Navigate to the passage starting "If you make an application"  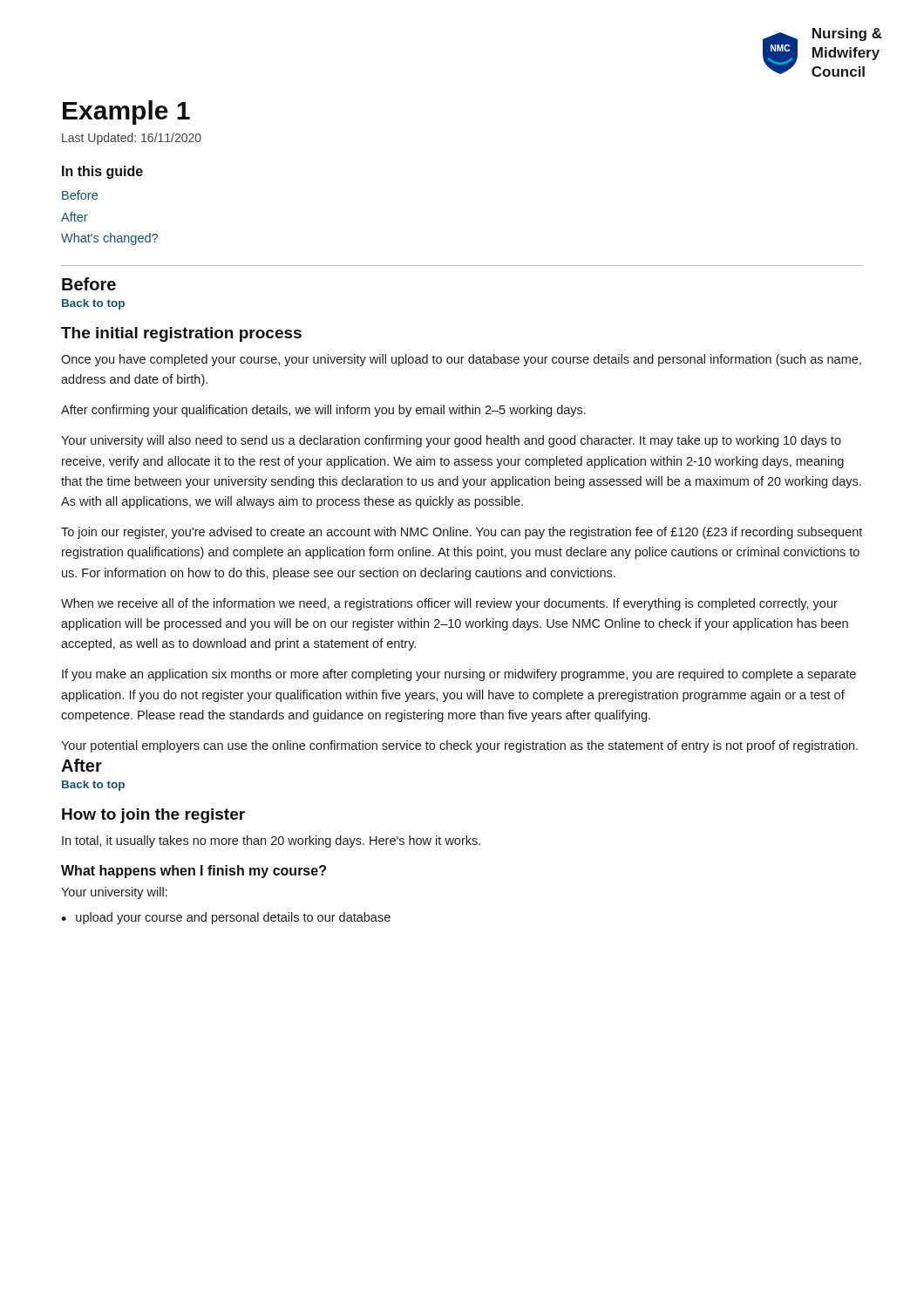click(x=459, y=695)
